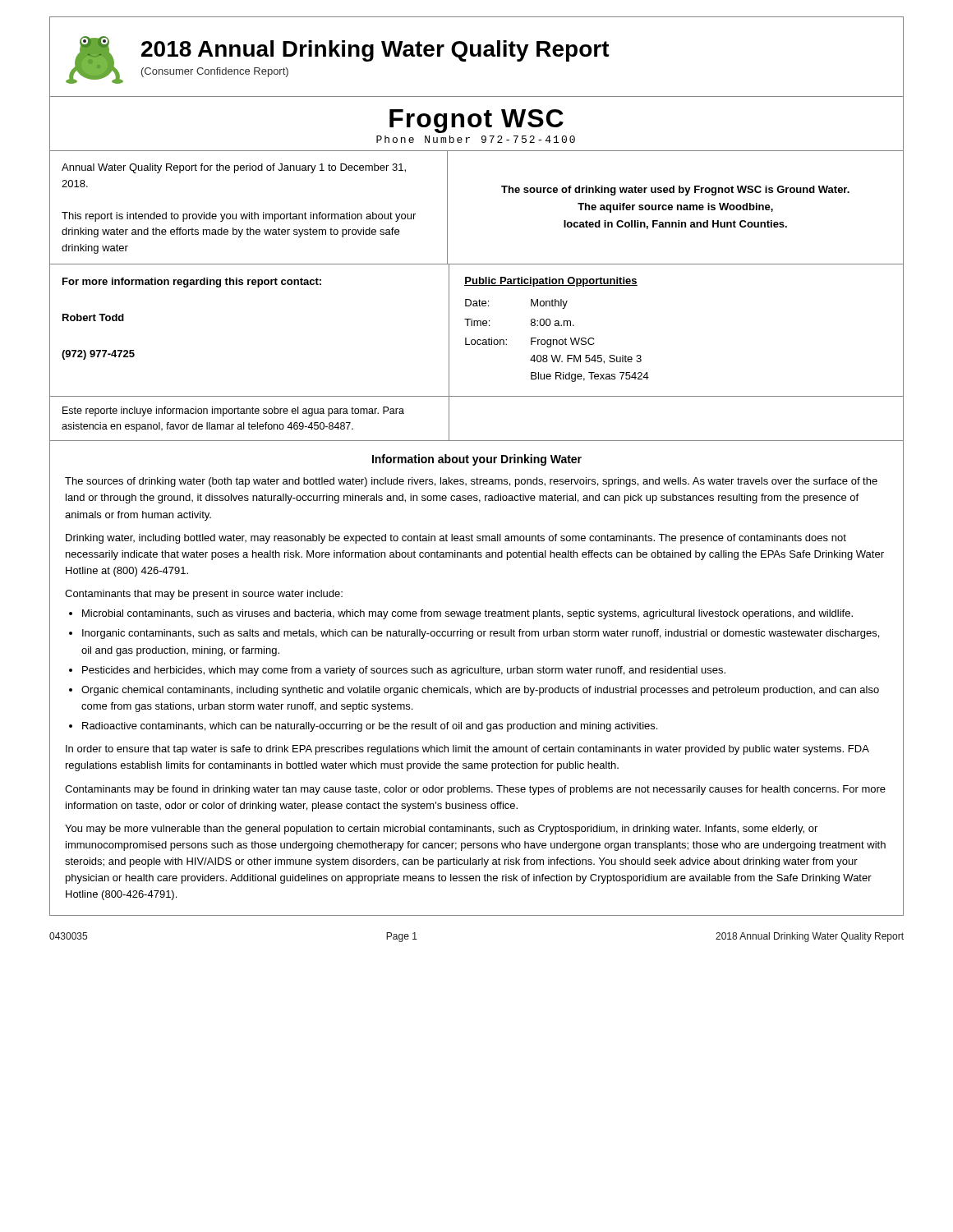Find the element starting "Public Participation Opportunities Date:Monthly Time:8:00 a.m. Location: Frognot"
953x1232 pixels.
[x=551, y=282]
